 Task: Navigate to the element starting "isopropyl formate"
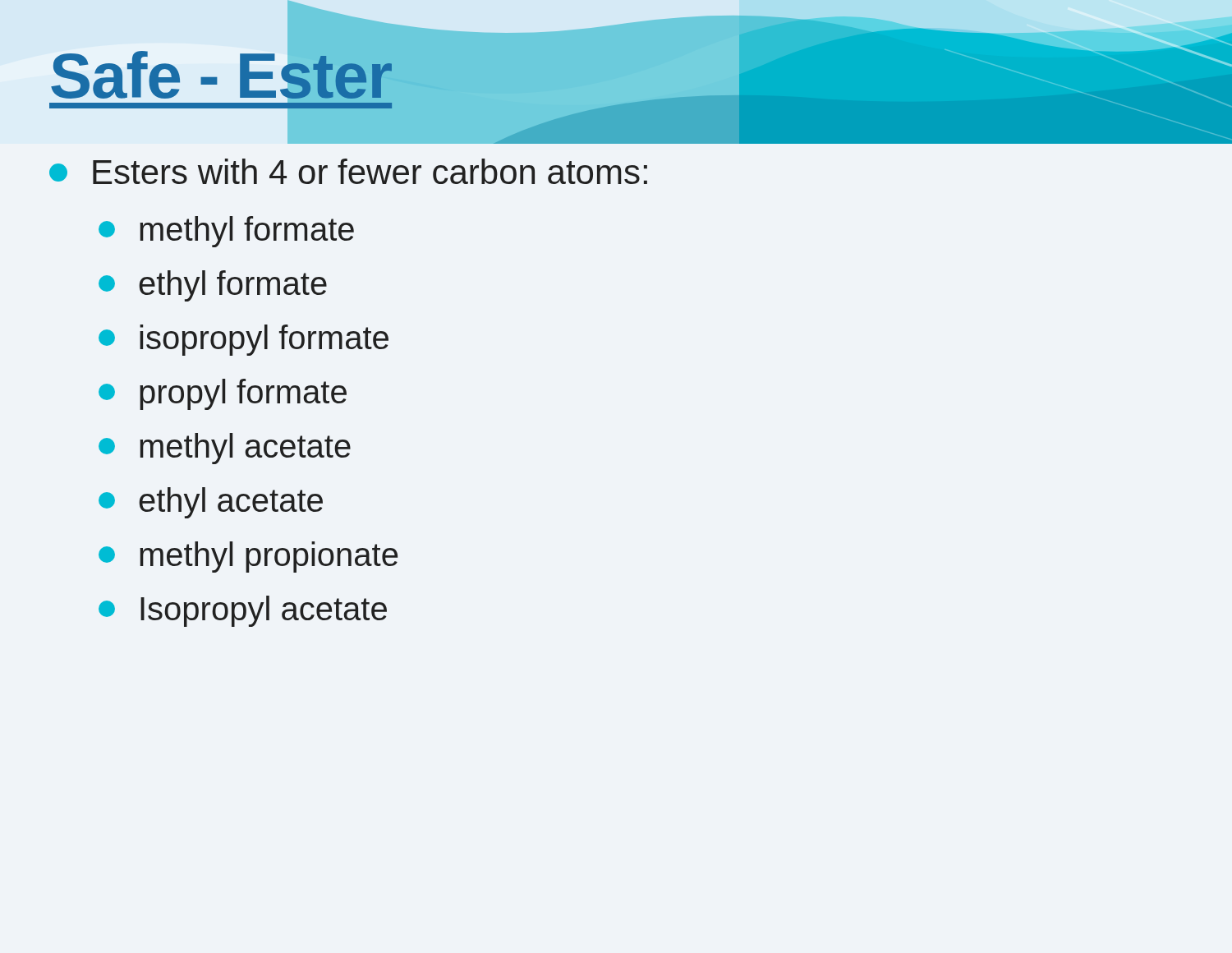pos(244,338)
